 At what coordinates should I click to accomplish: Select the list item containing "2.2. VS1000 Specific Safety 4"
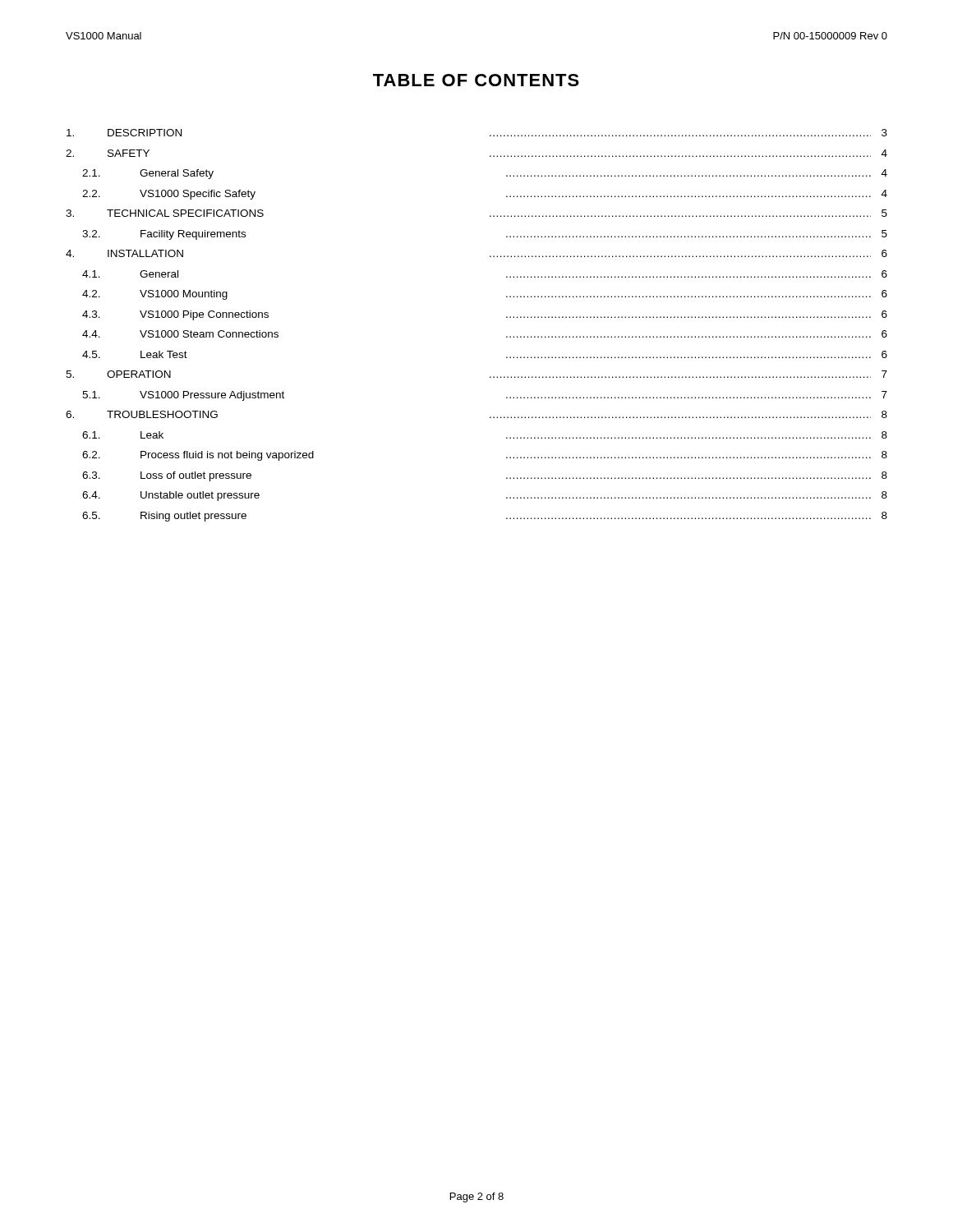(x=198, y=194)
